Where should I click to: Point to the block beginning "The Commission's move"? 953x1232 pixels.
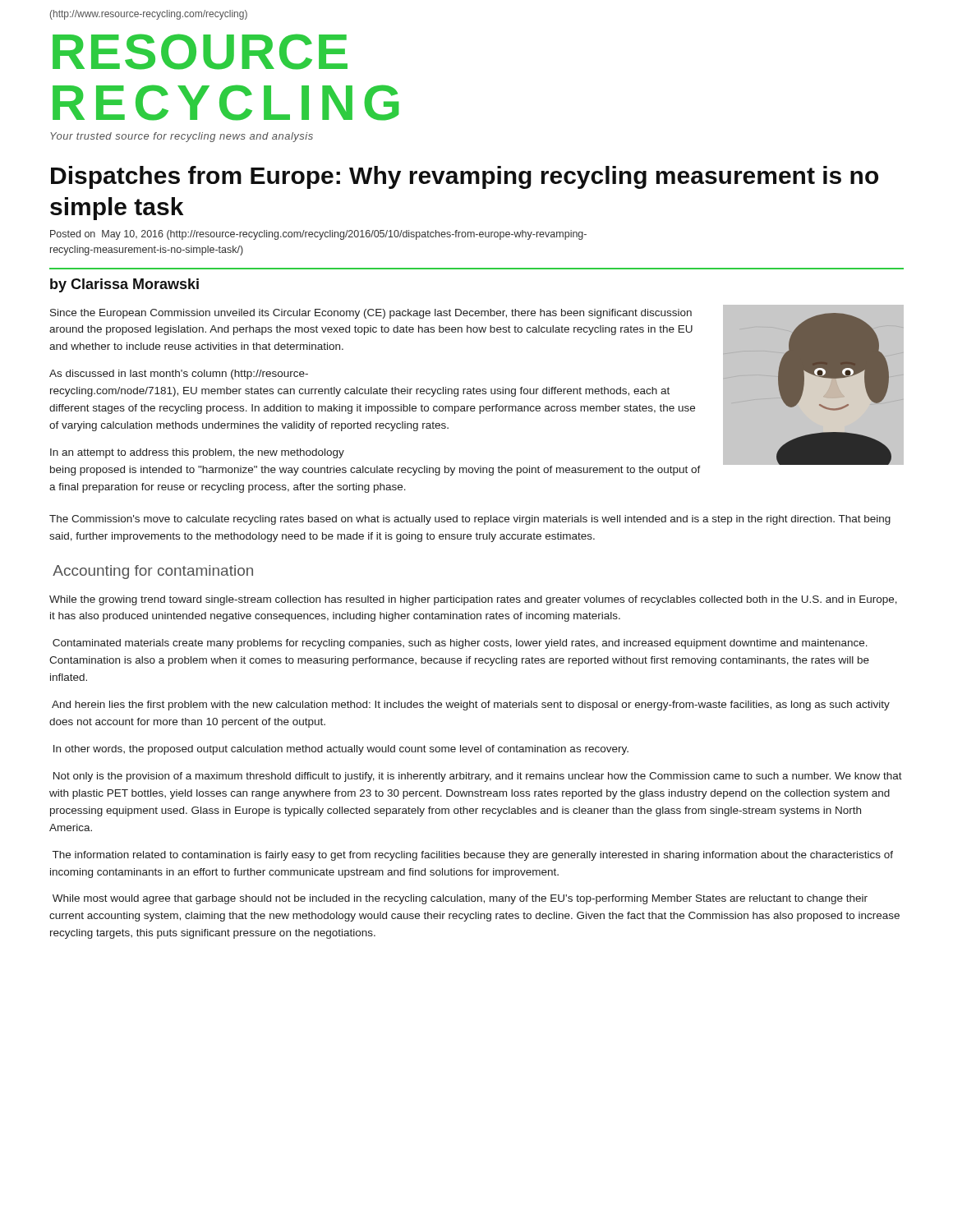pyautogui.click(x=470, y=527)
